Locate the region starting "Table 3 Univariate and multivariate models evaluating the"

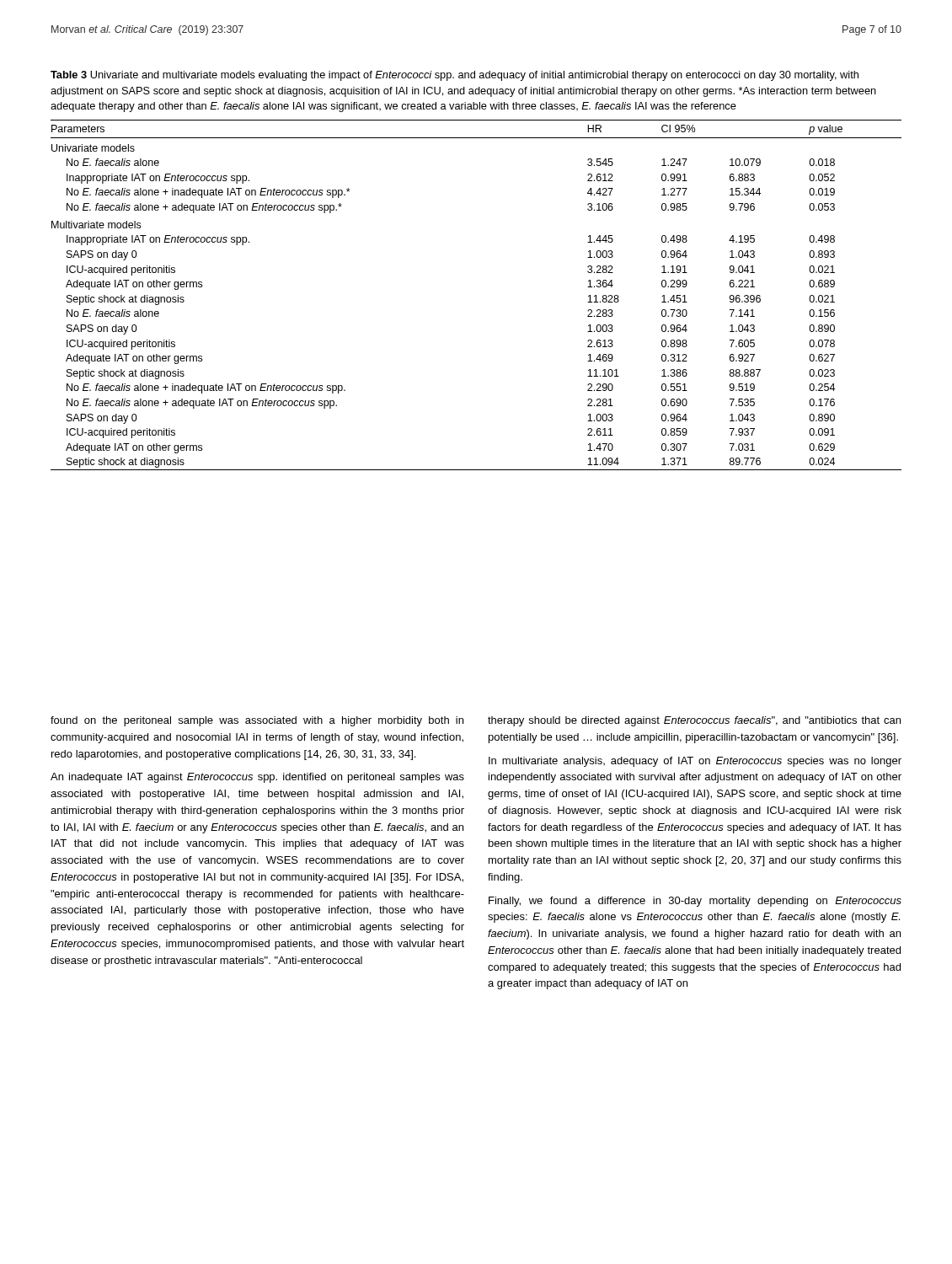tap(463, 90)
